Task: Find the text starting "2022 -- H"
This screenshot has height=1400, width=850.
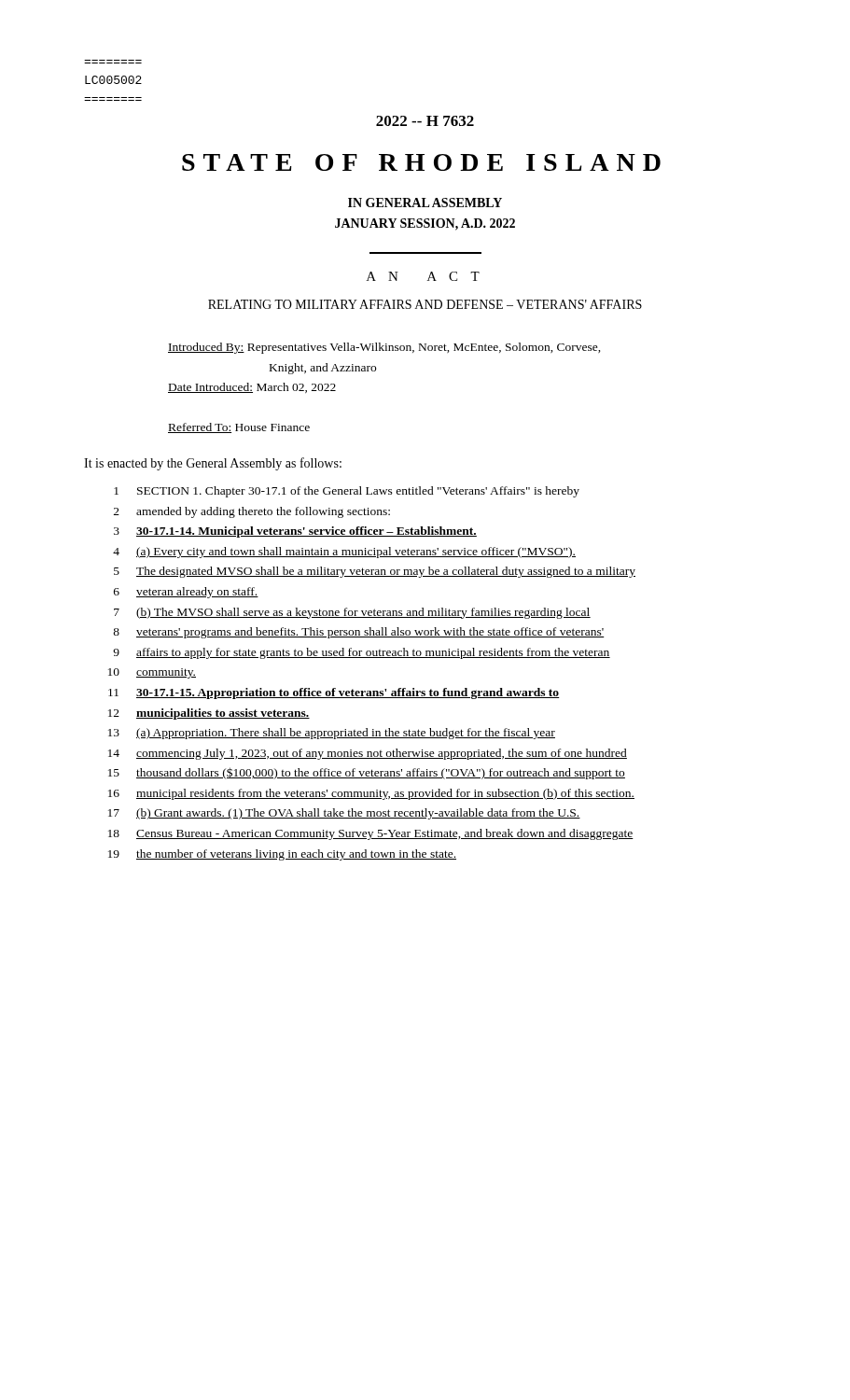Action: click(425, 121)
